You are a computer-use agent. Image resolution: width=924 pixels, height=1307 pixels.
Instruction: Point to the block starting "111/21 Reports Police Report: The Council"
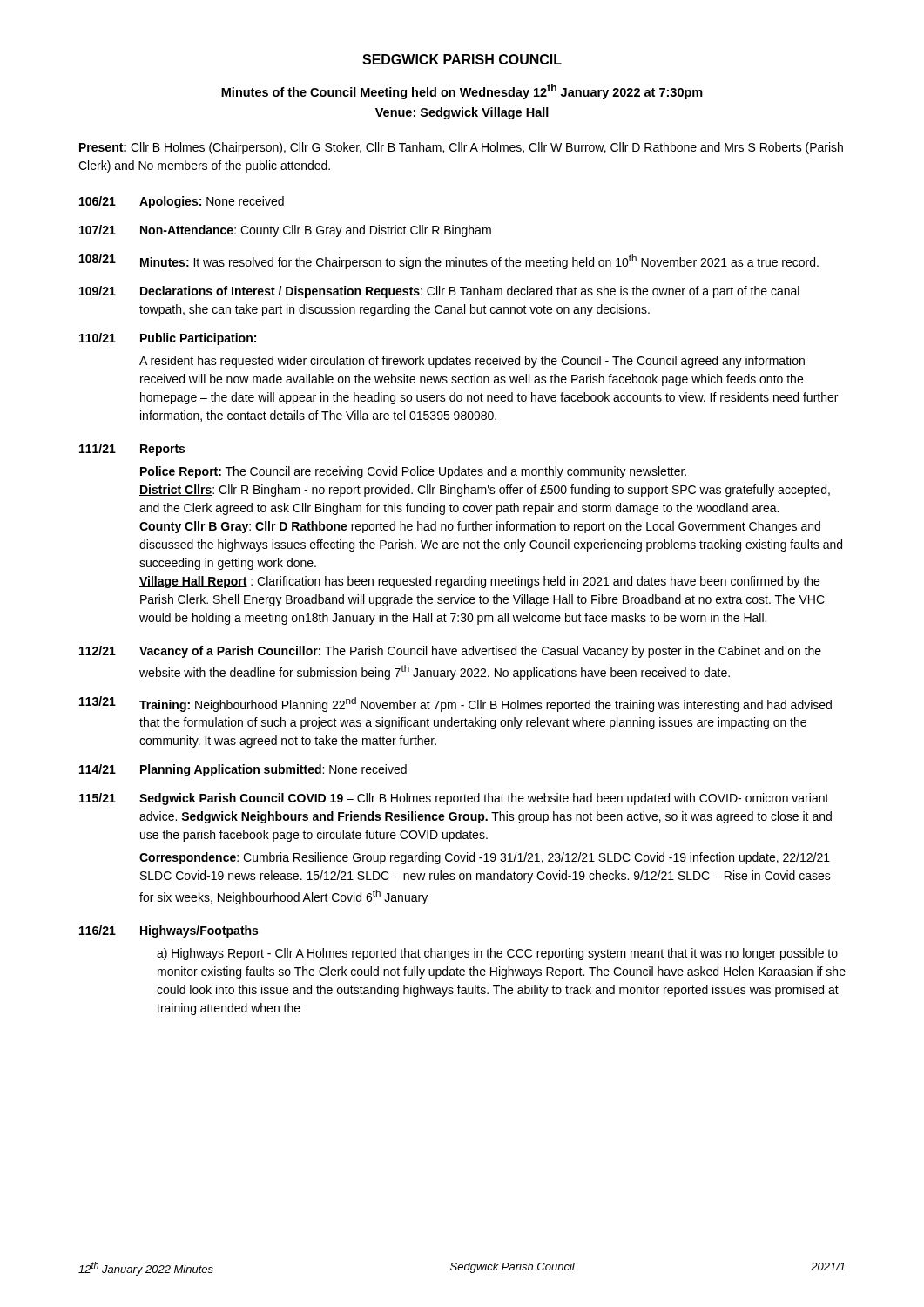(462, 536)
